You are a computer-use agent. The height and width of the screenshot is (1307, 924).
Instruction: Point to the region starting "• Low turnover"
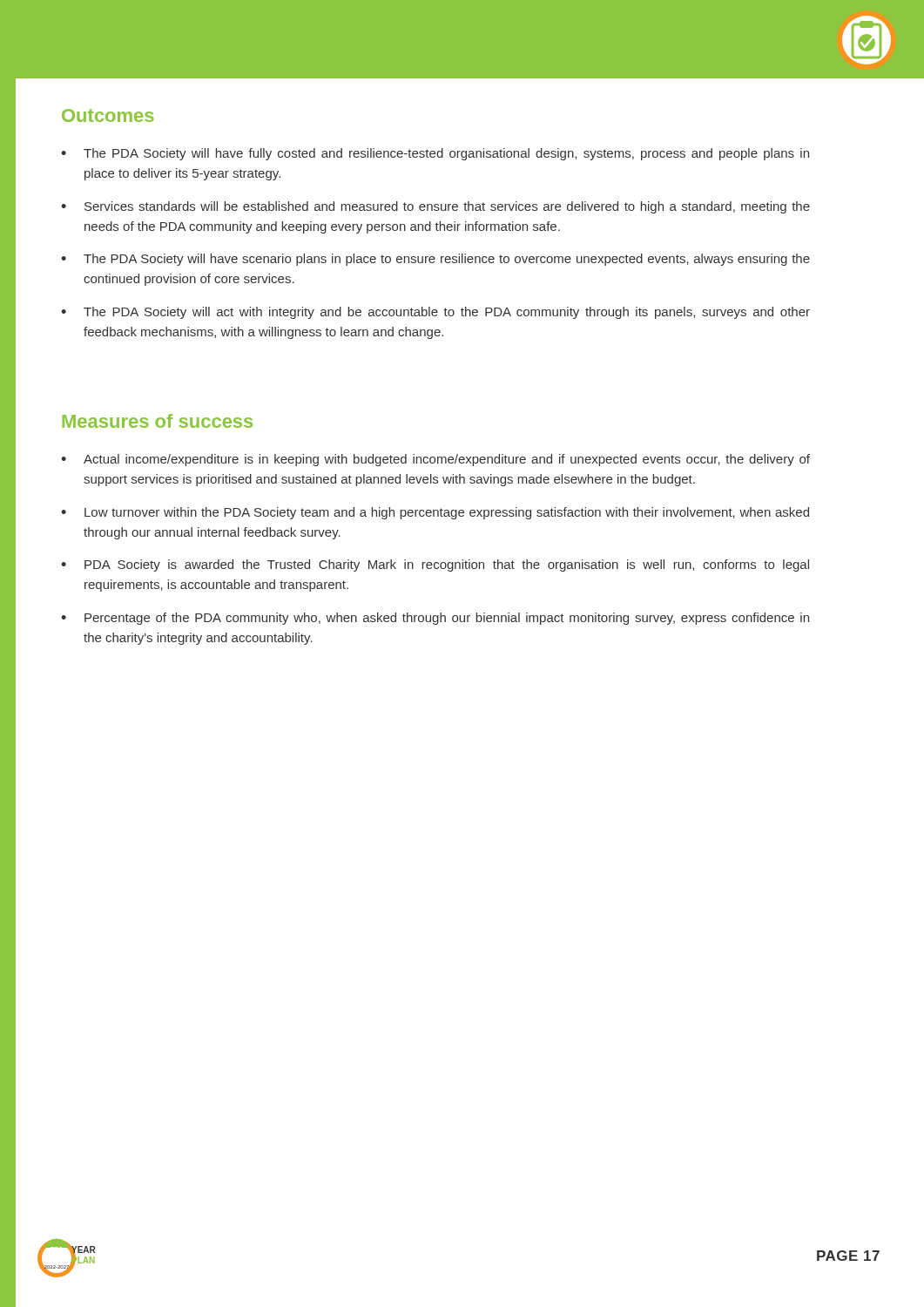[435, 522]
